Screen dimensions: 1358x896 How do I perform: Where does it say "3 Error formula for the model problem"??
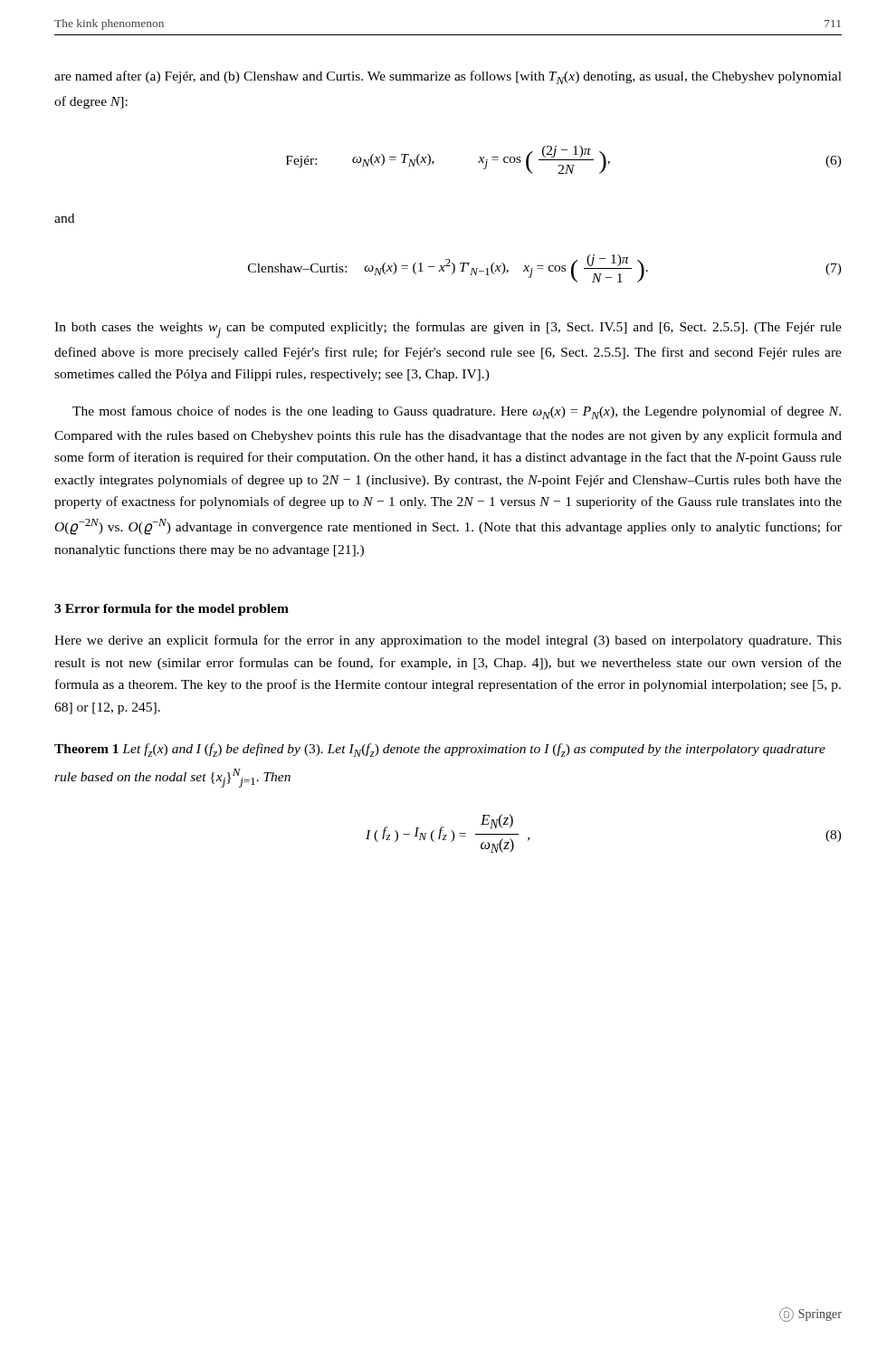(x=171, y=608)
